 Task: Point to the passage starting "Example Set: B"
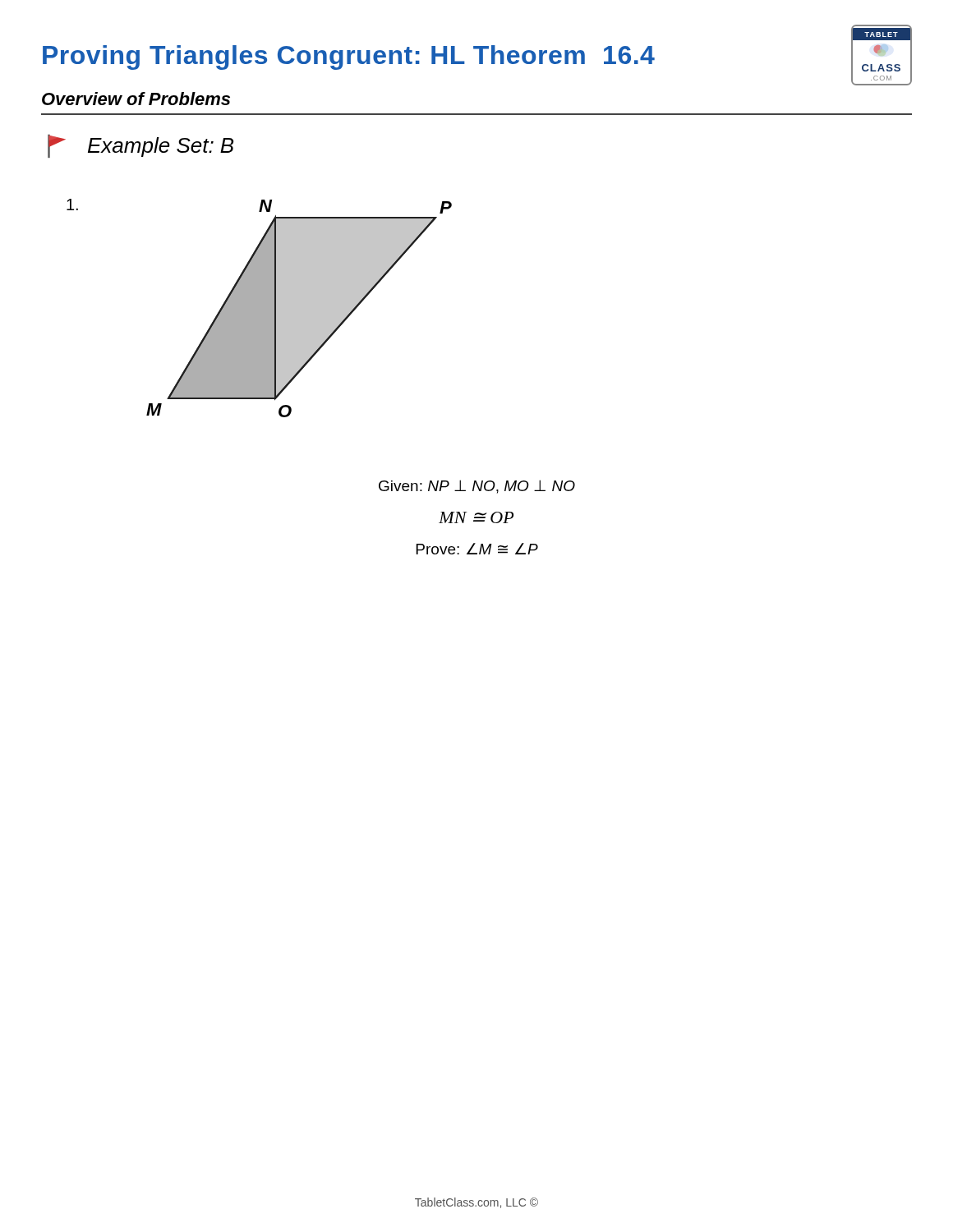(138, 145)
